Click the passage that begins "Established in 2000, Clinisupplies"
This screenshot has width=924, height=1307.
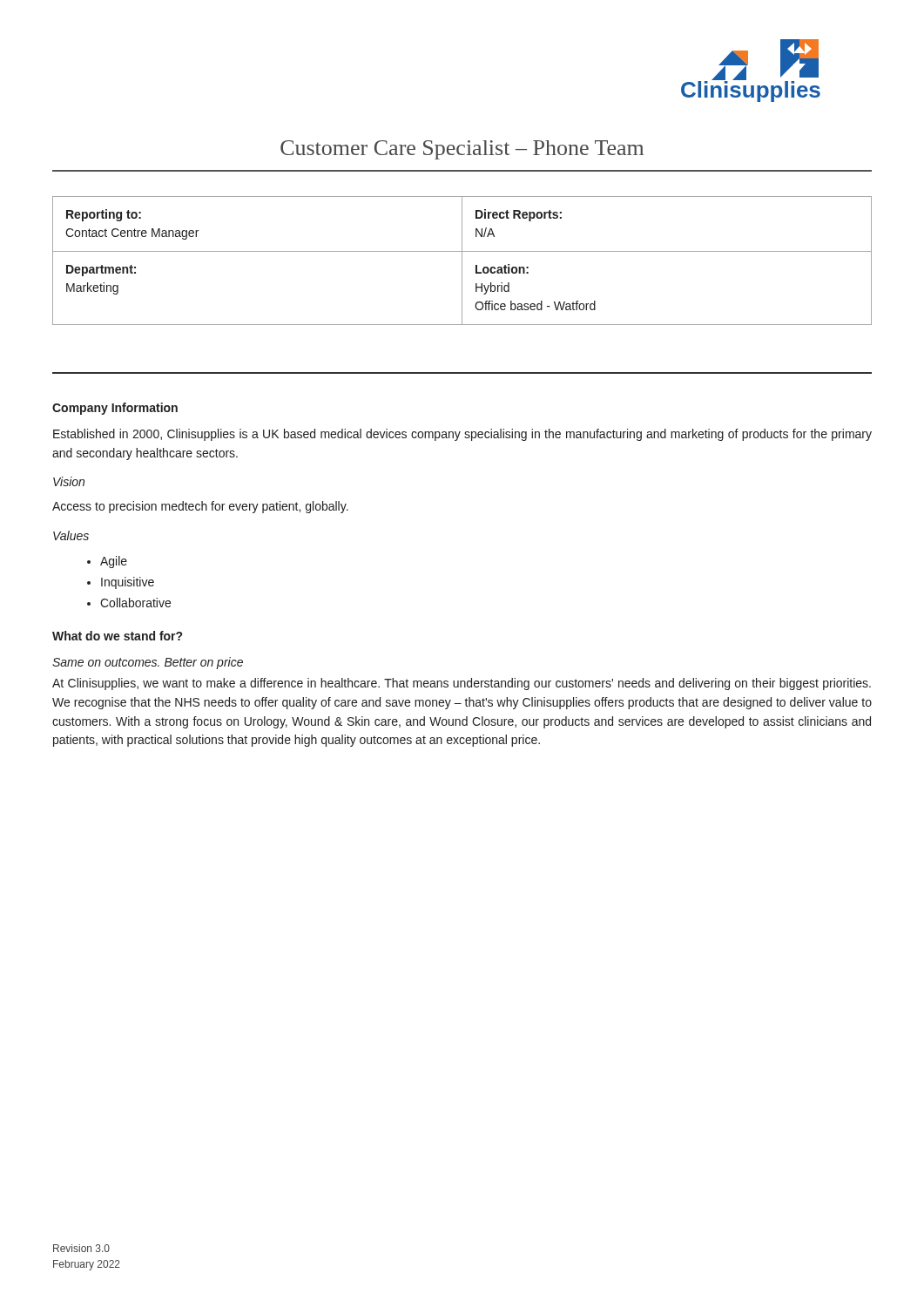tap(462, 444)
